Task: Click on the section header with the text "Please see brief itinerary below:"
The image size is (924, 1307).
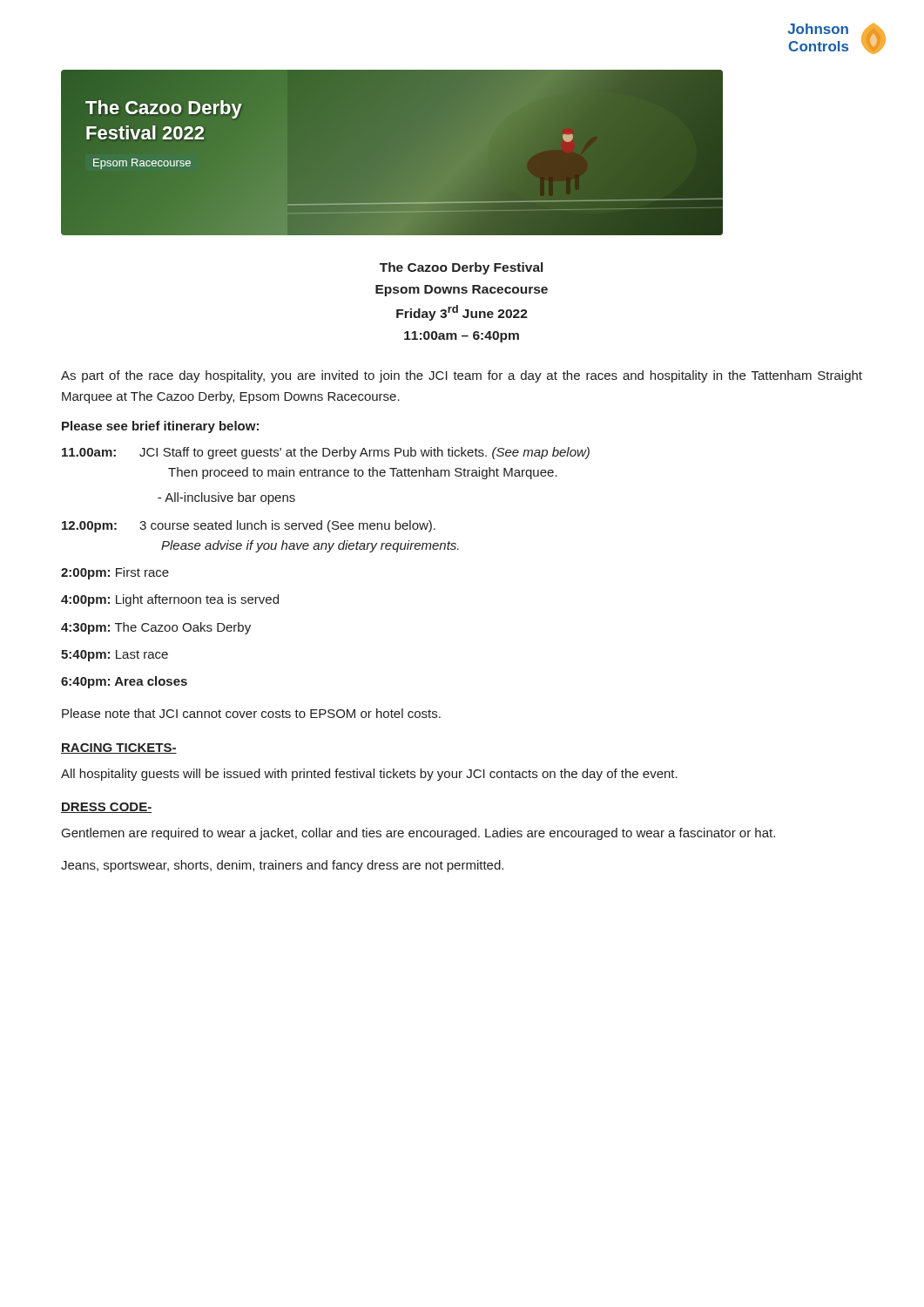Action: click(x=160, y=425)
